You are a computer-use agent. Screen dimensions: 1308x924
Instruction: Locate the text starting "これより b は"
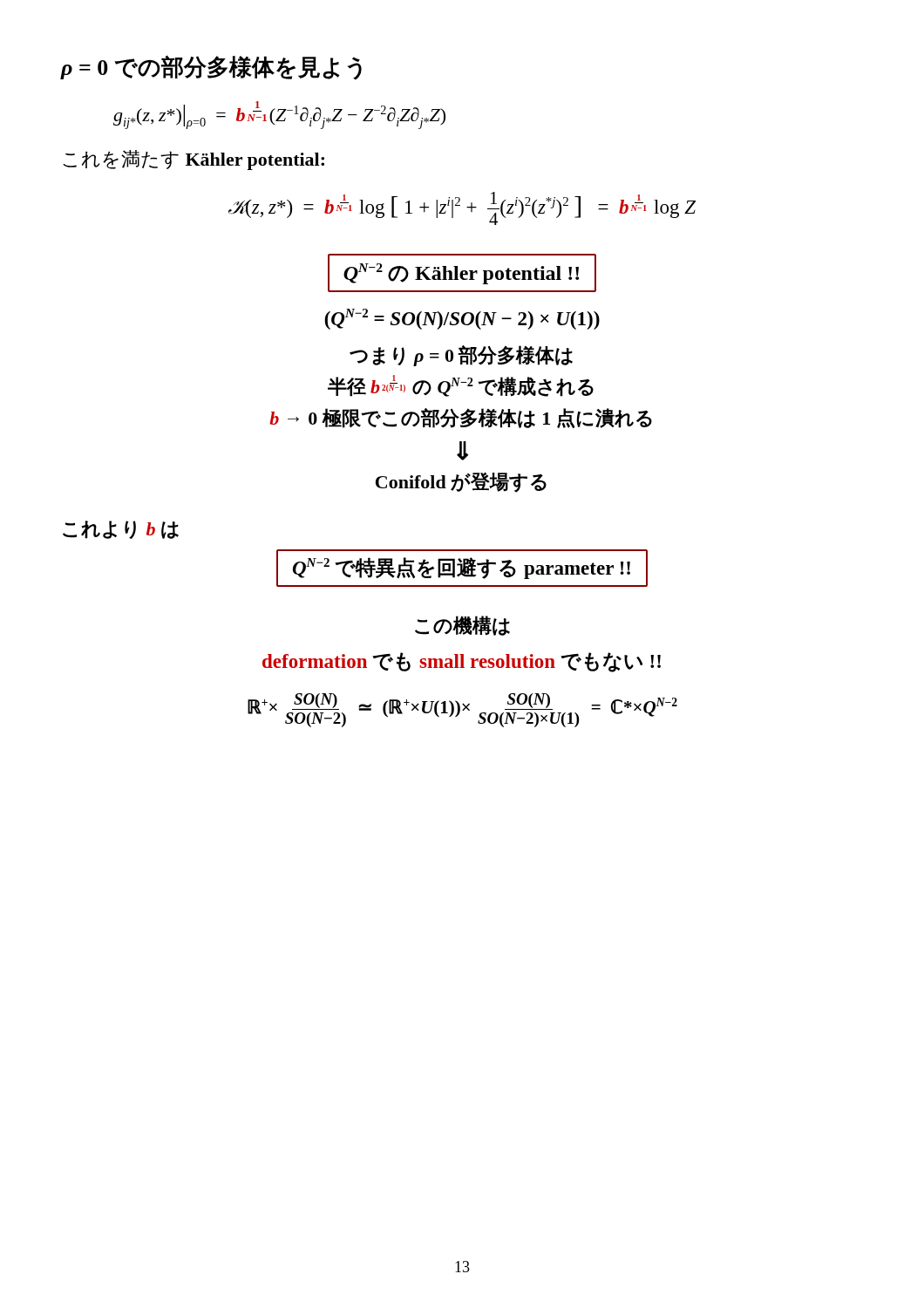point(121,529)
